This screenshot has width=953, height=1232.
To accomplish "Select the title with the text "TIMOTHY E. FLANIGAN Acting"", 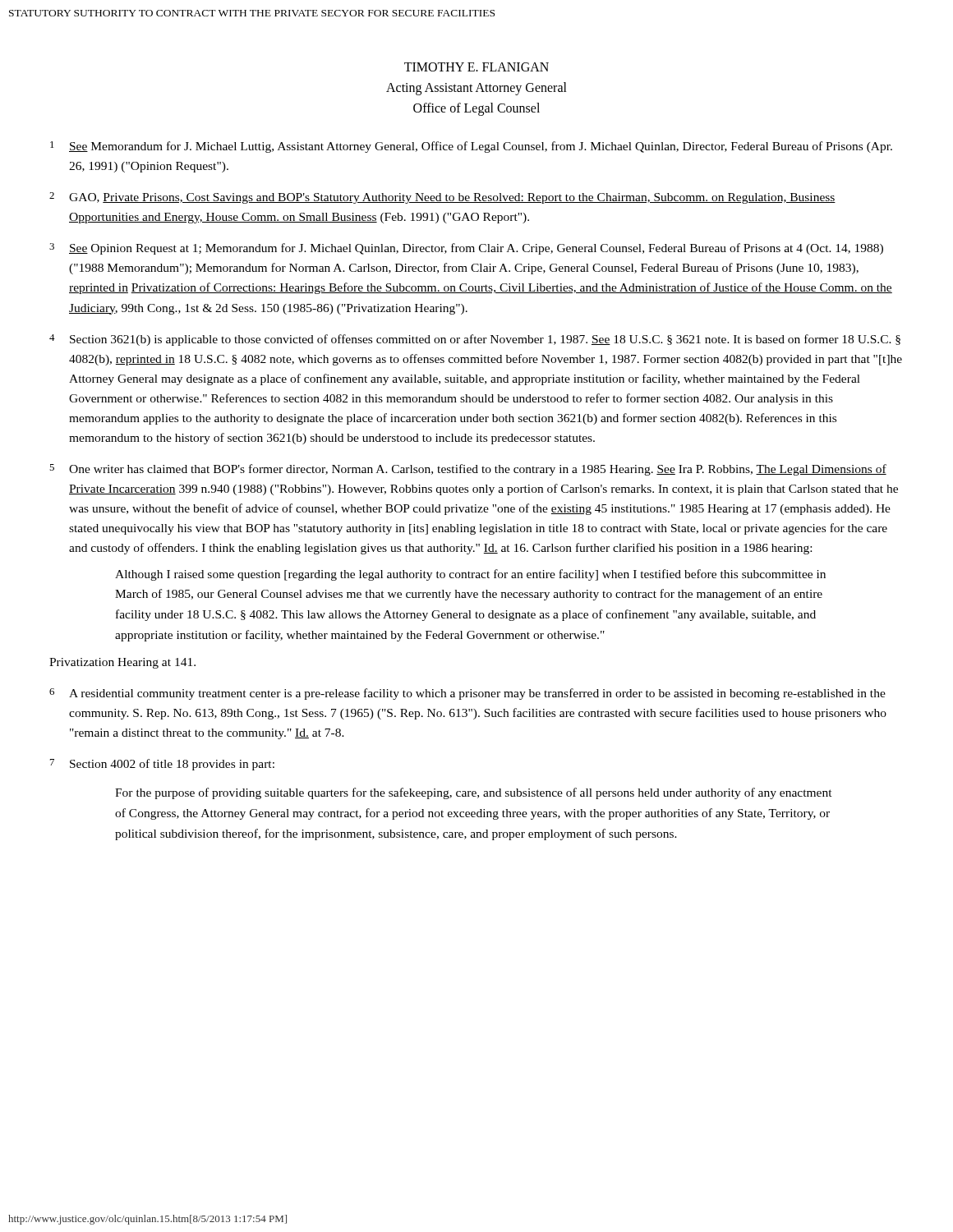I will 476,87.
